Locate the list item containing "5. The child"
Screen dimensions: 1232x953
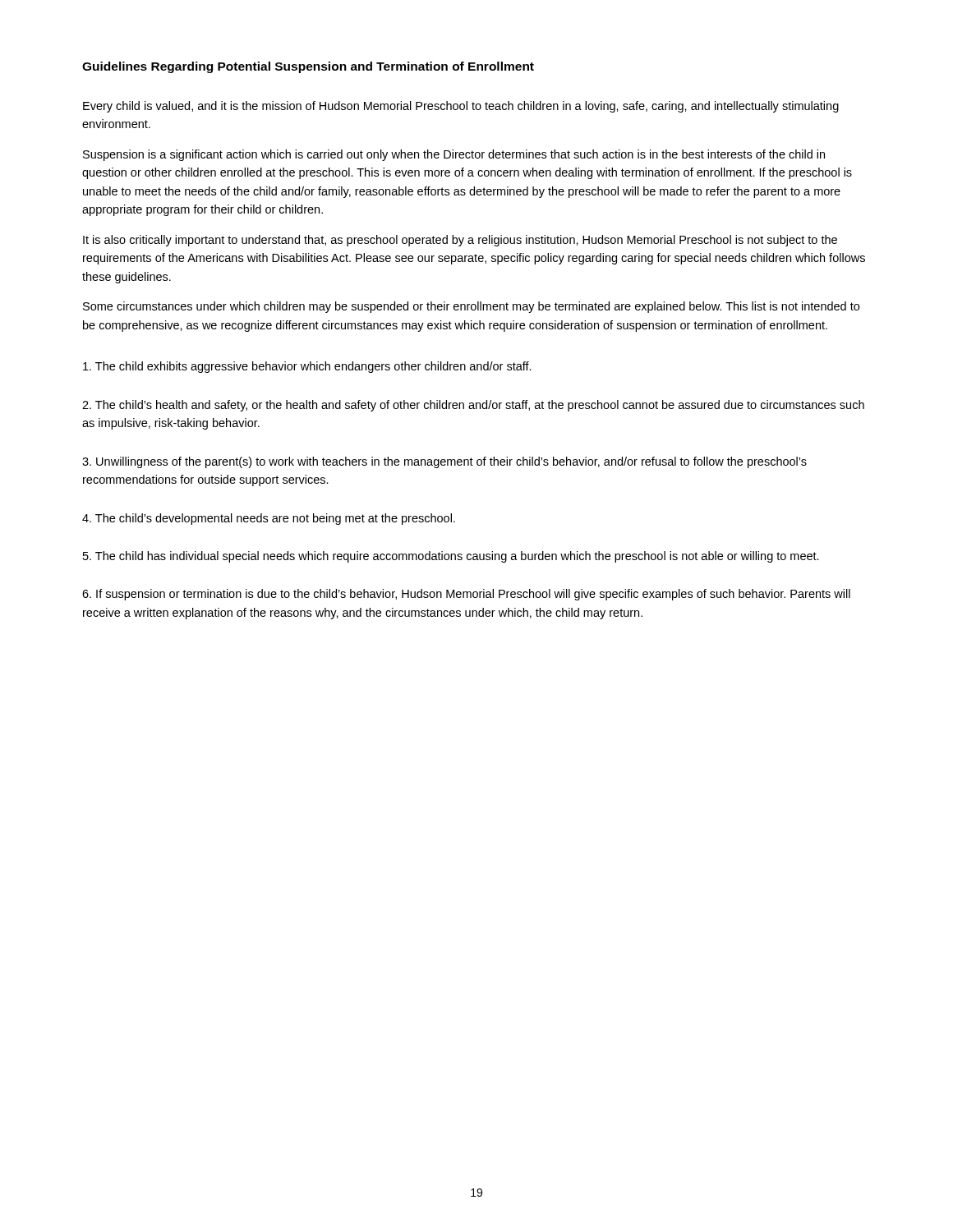[x=451, y=556]
